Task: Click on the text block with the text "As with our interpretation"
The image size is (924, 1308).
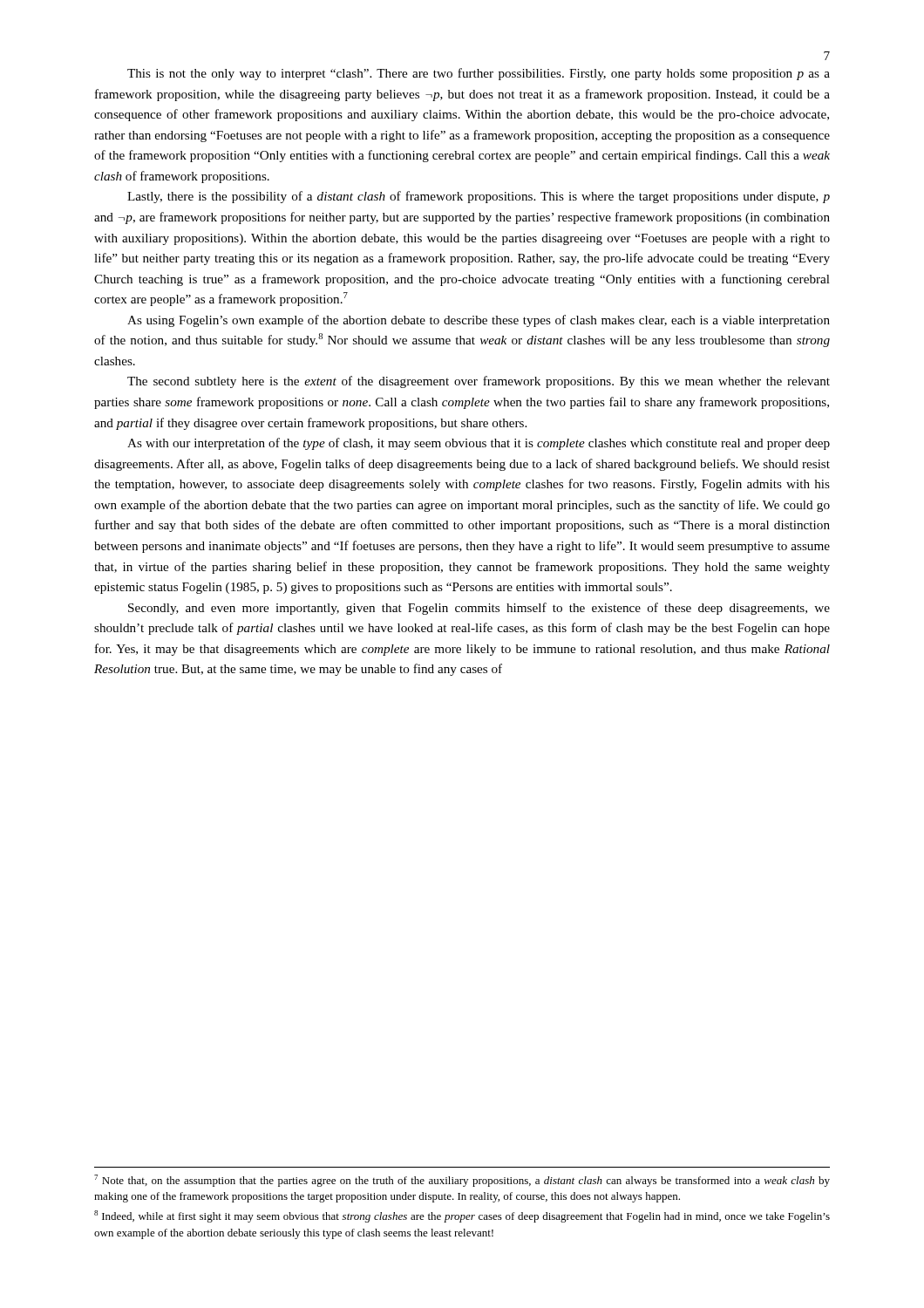Action: 462,515
